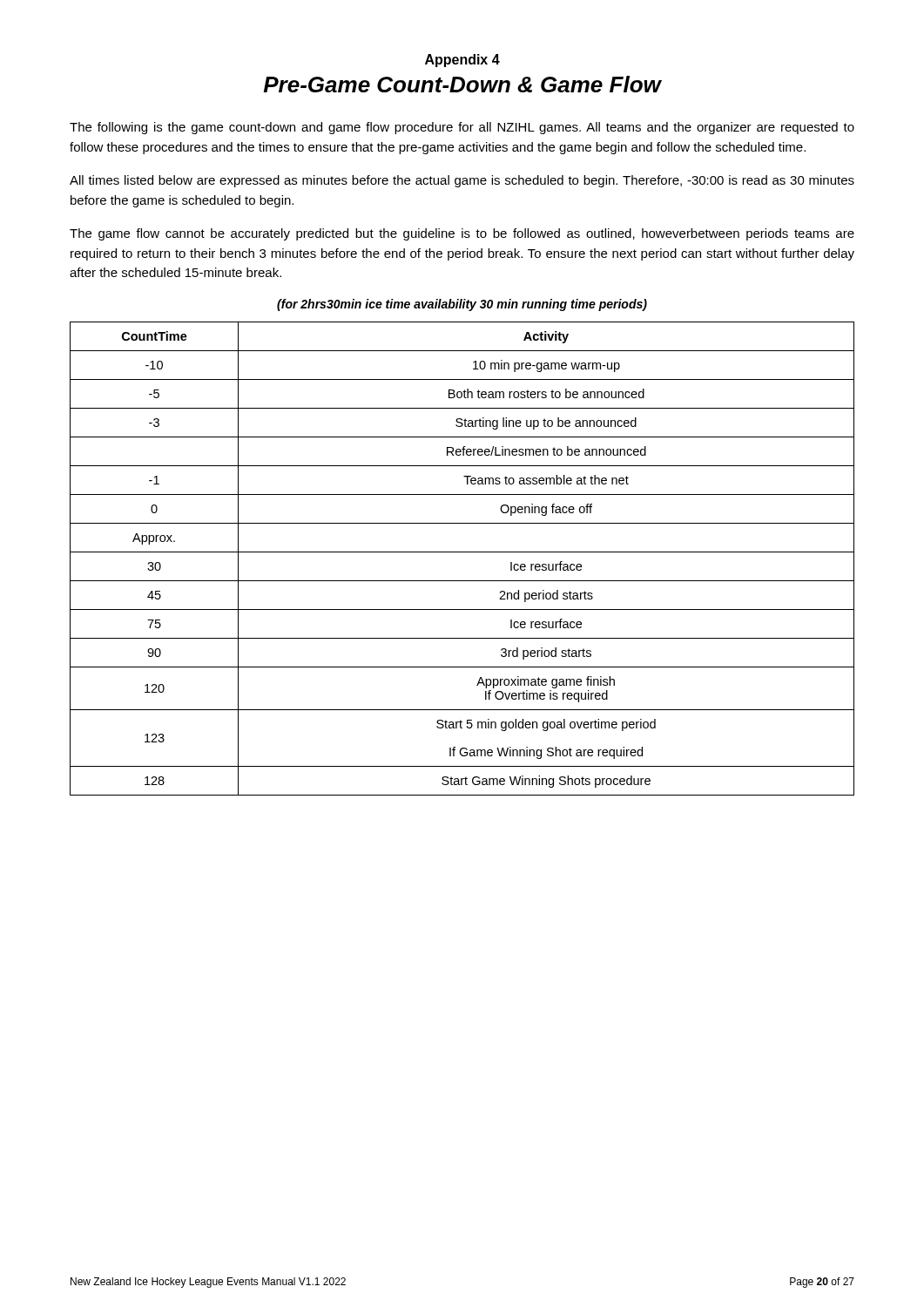924x1307 pixels.
Task: Locate the text "Appendix 4"
Action: (x=462, y=60)
